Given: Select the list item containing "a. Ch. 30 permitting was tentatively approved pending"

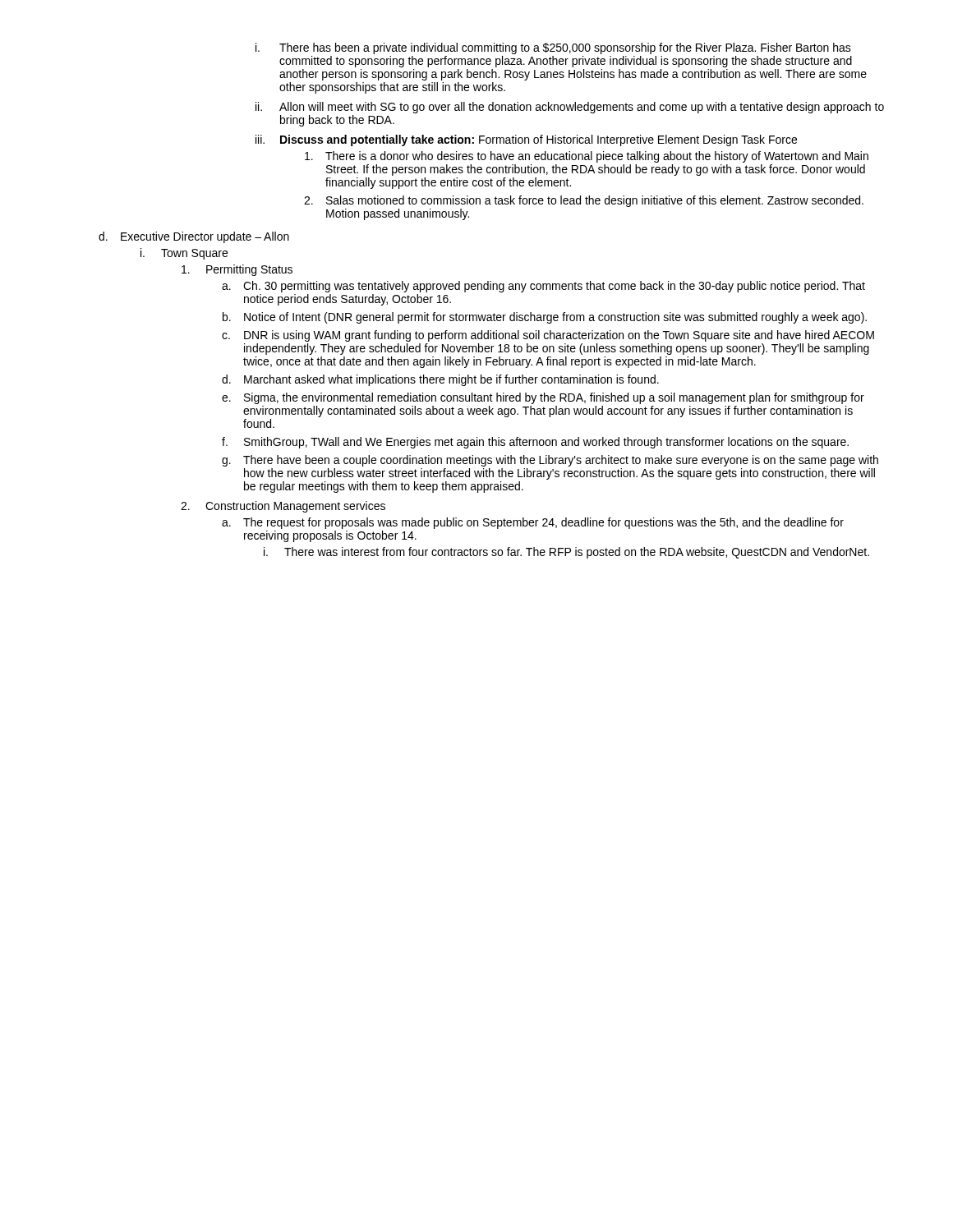Looking at the screenshot, I should [x=555, y=292].
